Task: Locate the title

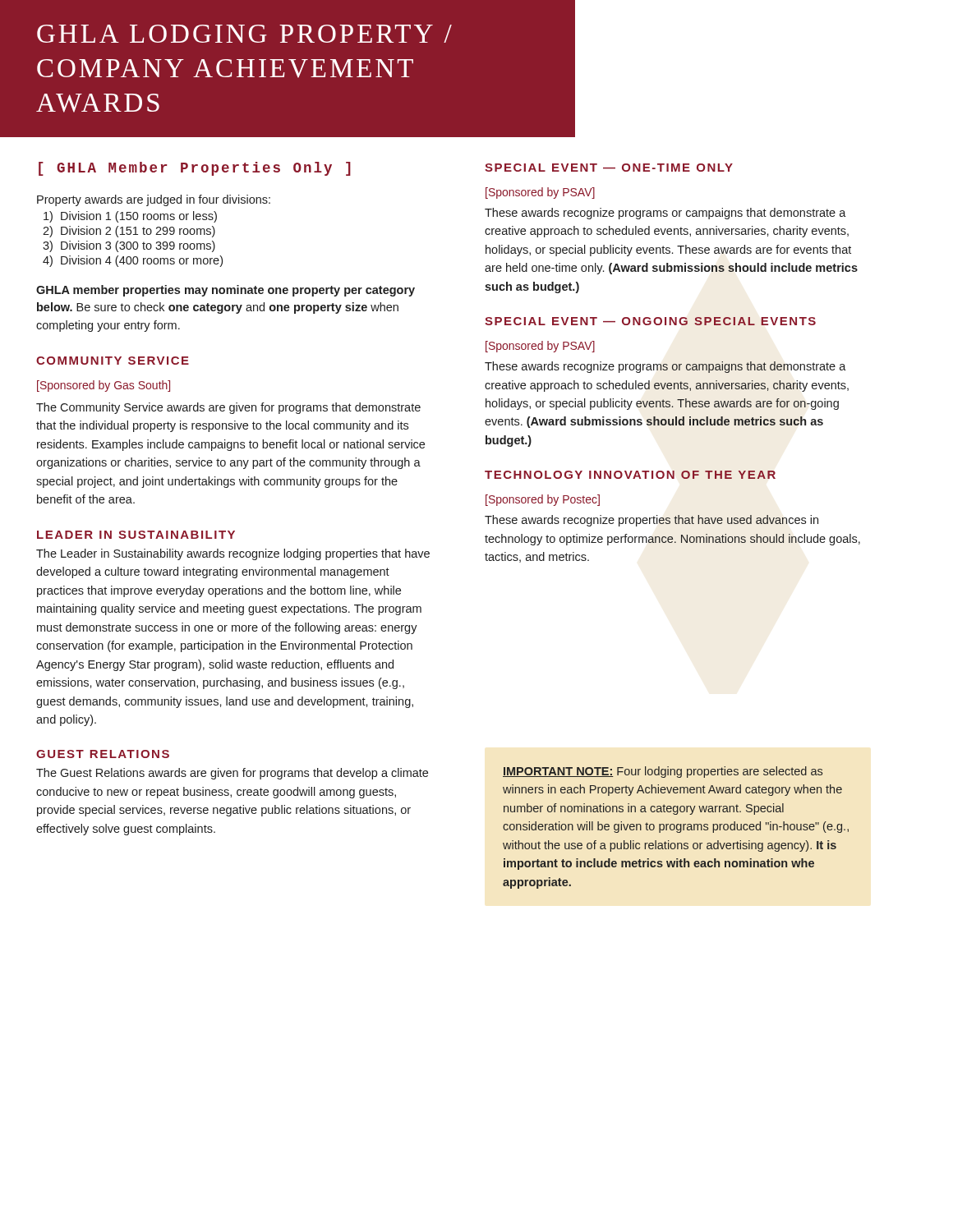Action: 289,68
